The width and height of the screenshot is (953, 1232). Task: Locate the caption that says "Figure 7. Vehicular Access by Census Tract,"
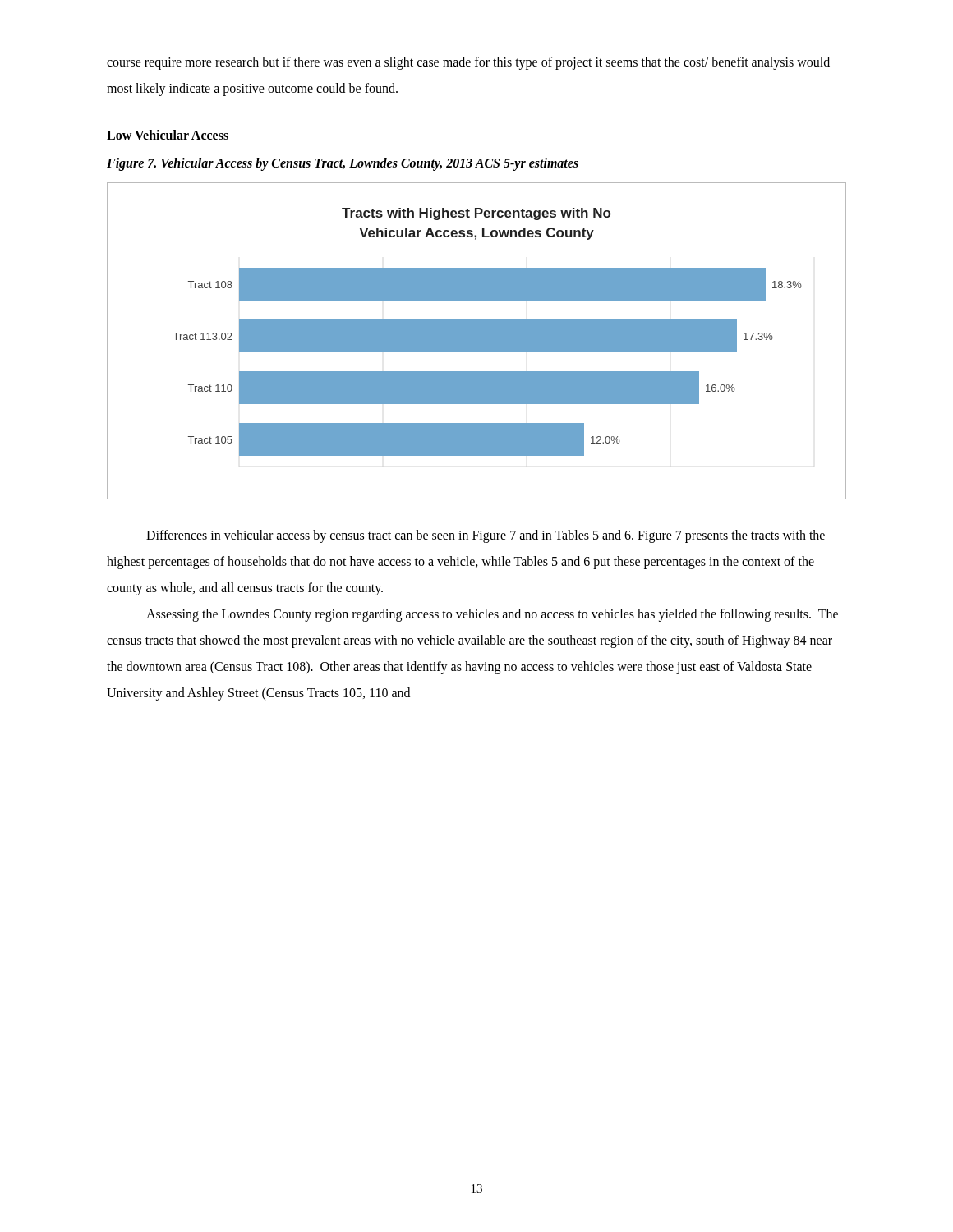tap(343, 163)
